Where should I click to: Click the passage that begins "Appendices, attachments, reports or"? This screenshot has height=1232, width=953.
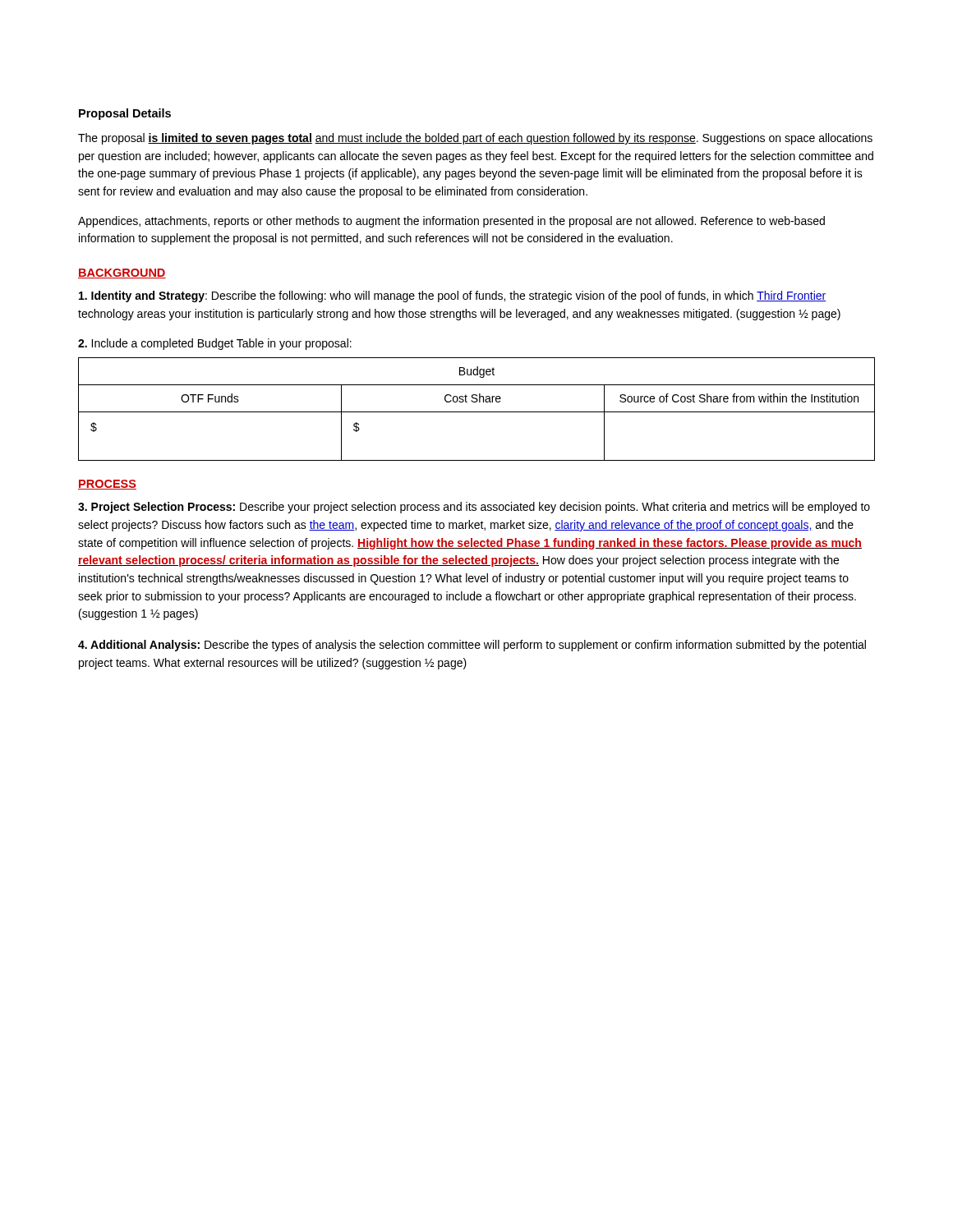[452, 230]
